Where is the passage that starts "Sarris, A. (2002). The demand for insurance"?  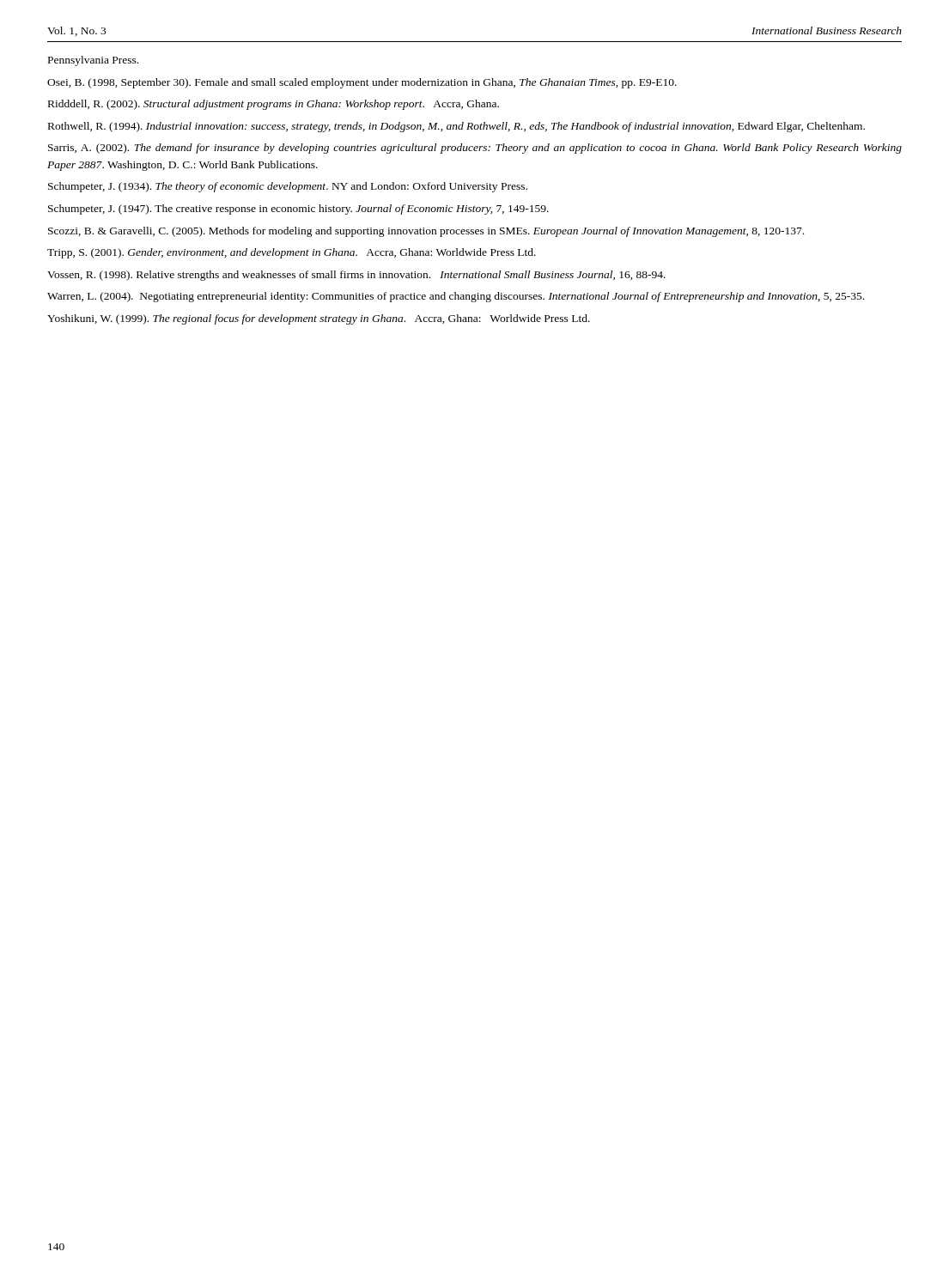point(474,156)
